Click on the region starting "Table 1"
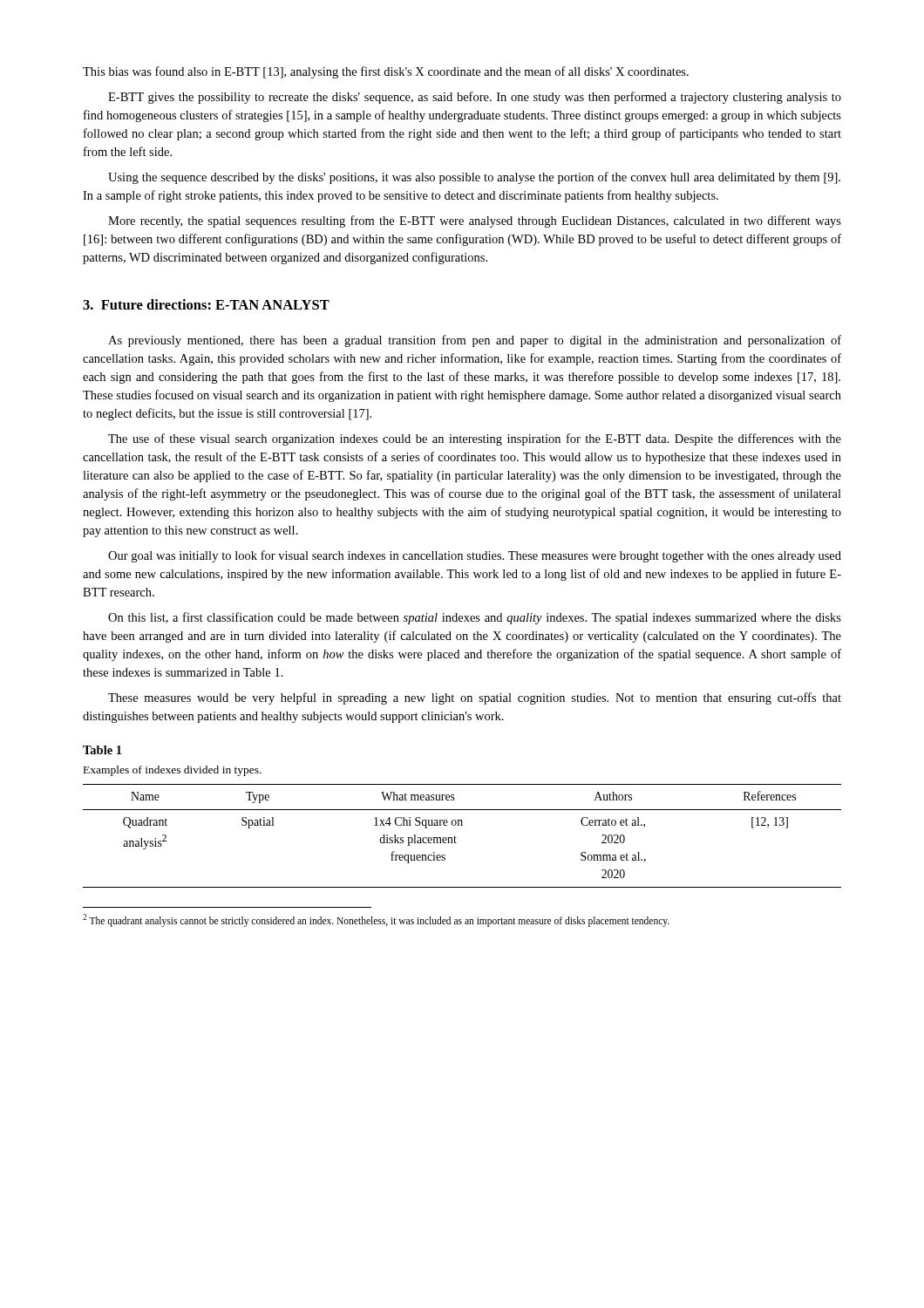Image resolution: width=924 pixels, height=1308 pixels. [x=102, y=750]
